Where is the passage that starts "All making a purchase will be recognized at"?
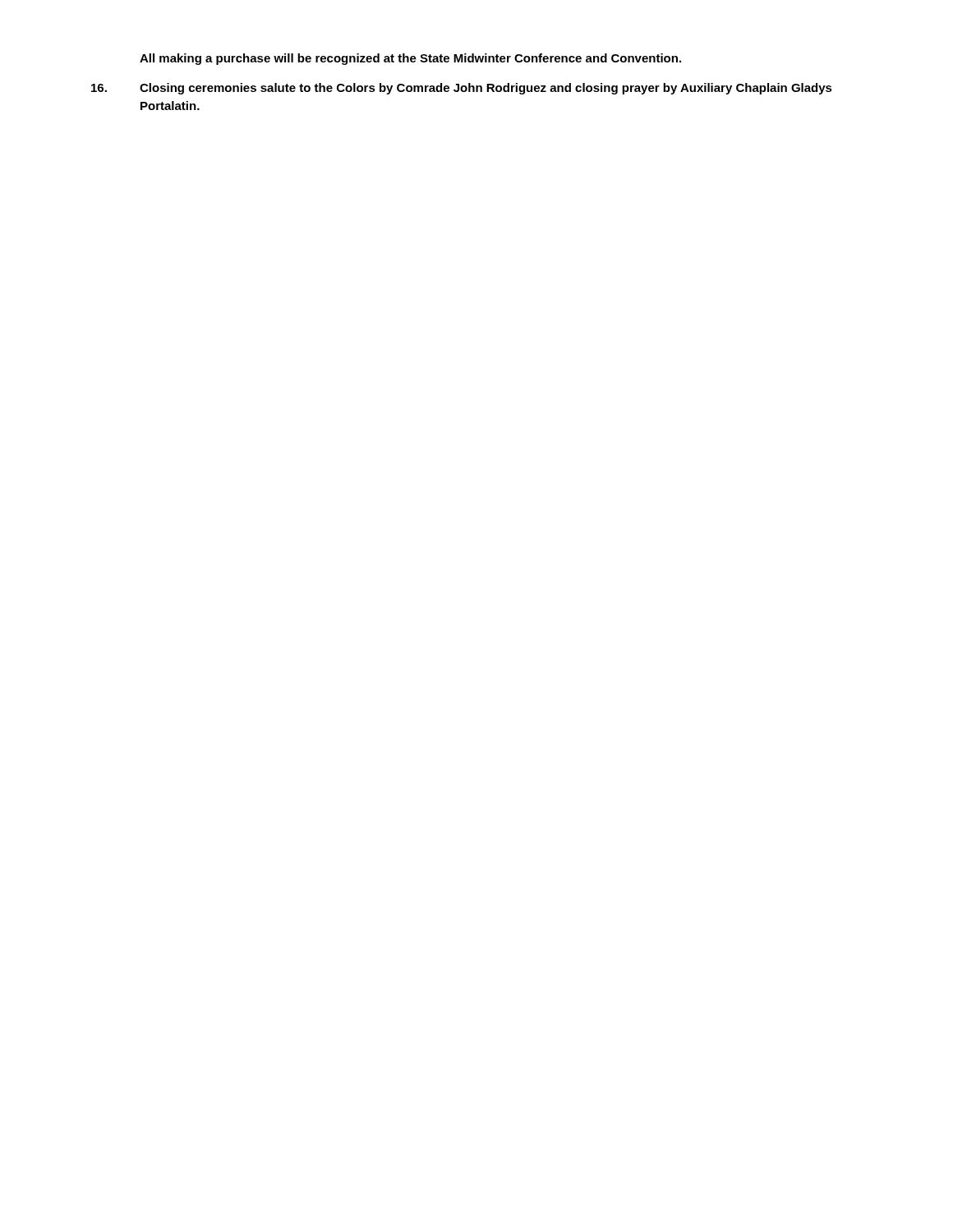Image resolution: width=953 pixels, height=1232 pixels. [x=411, y=58]
